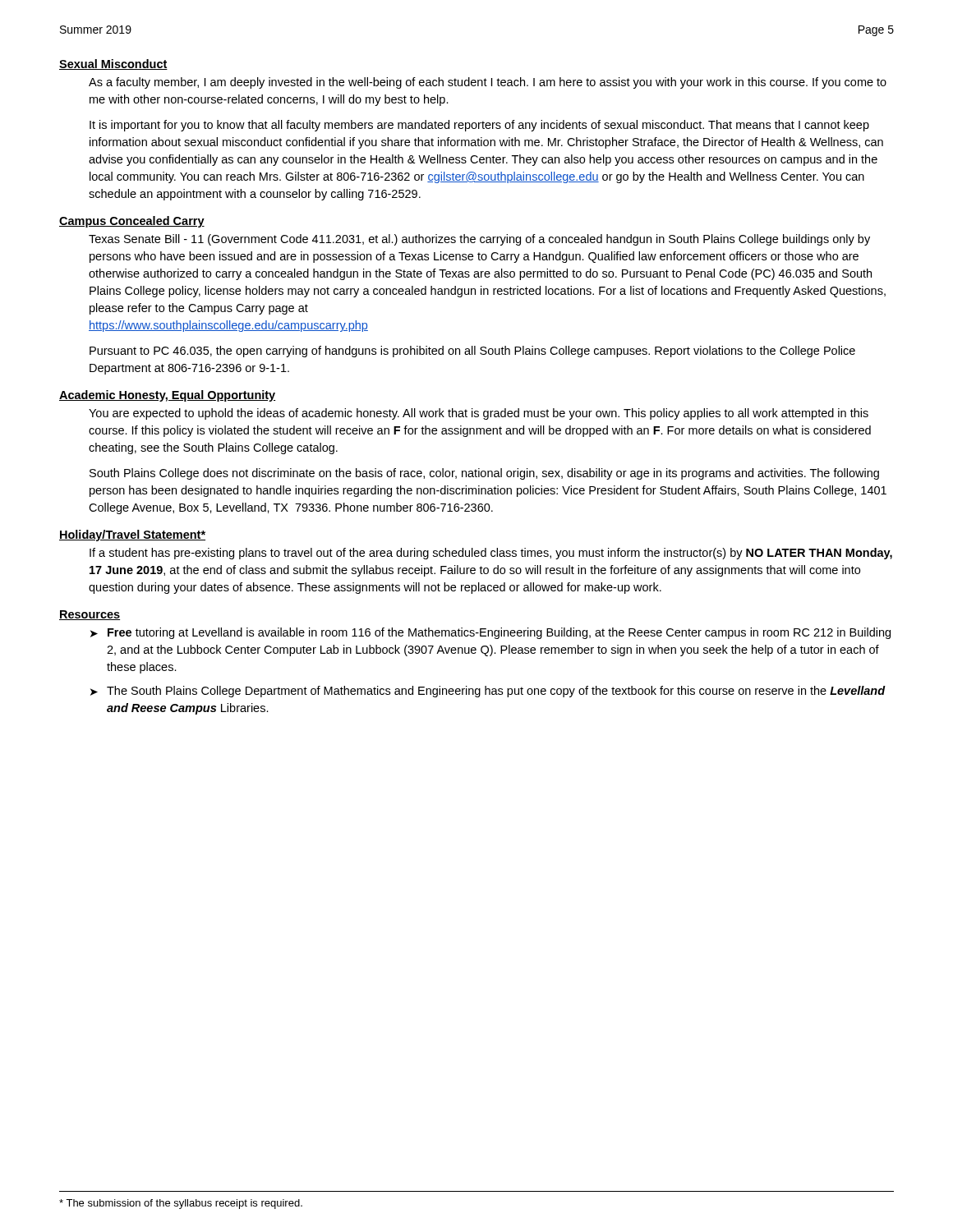
Task: Select the text block starting "You are expected to uphold"
Action: click(480, 431)
